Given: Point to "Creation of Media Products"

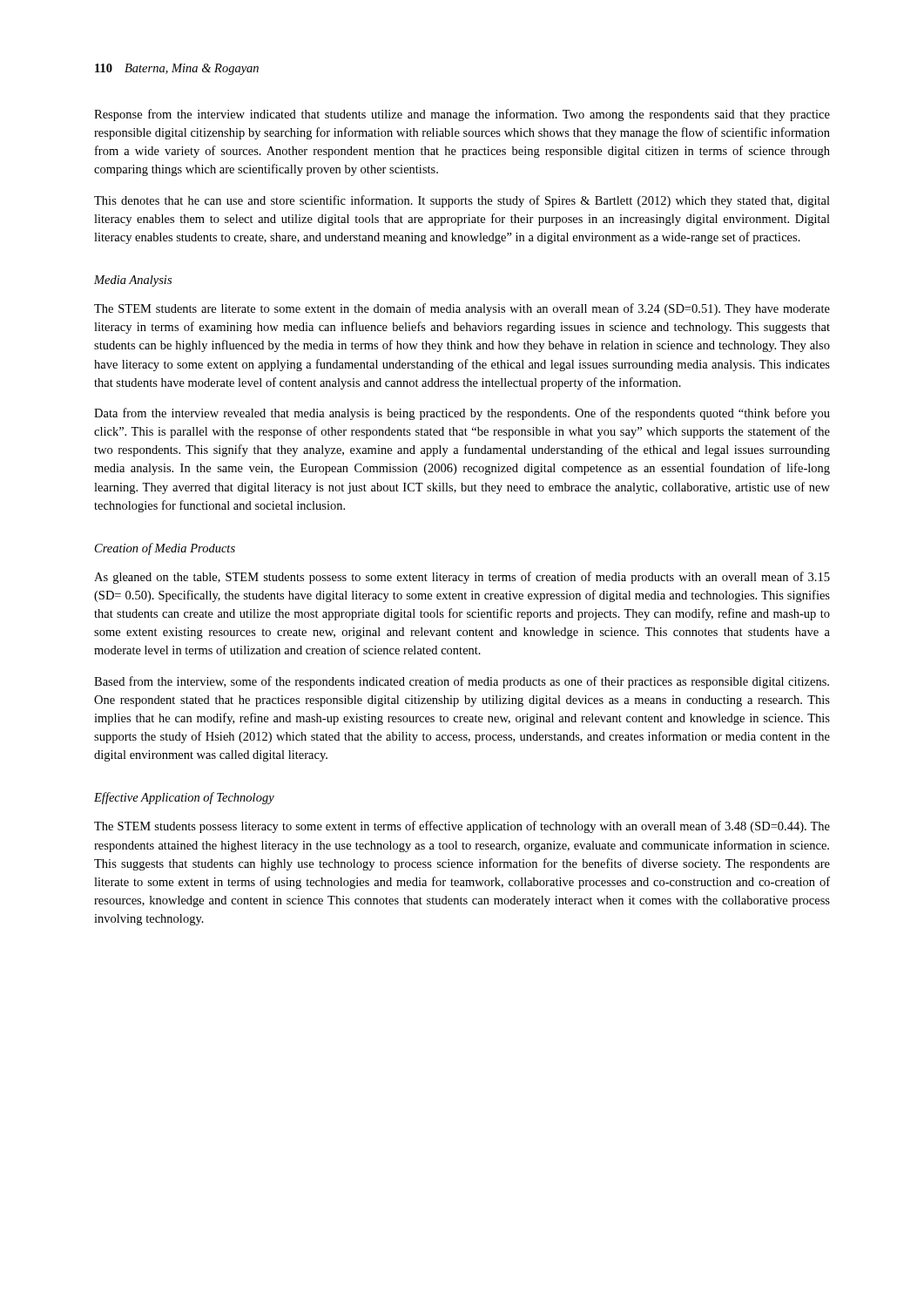Looking at the screenshot, I should (165, 548).
